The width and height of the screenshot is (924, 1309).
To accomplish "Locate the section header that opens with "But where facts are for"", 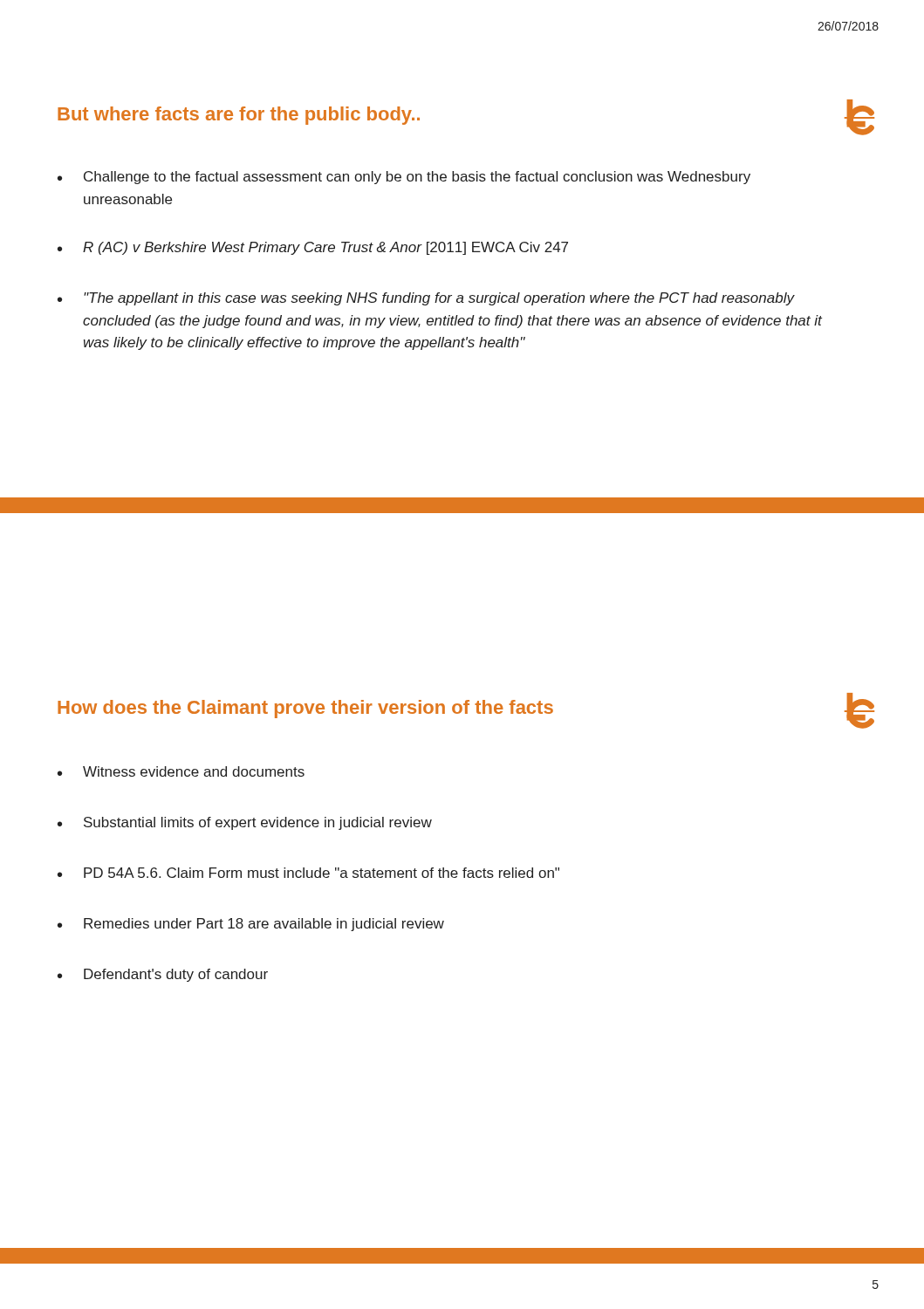I will point(362,114).
